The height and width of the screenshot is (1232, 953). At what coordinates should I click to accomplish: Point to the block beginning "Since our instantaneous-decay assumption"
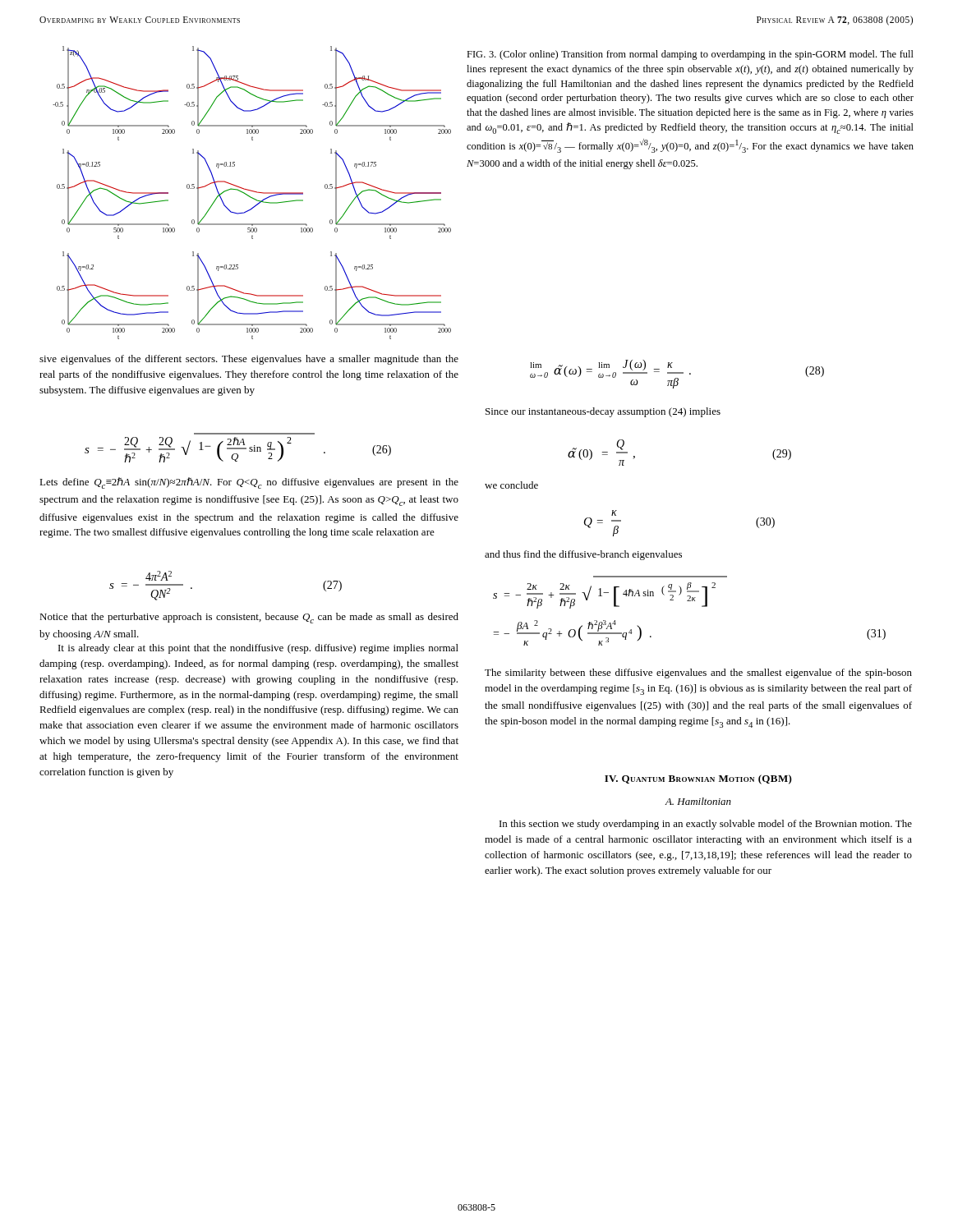coord(603,411)
